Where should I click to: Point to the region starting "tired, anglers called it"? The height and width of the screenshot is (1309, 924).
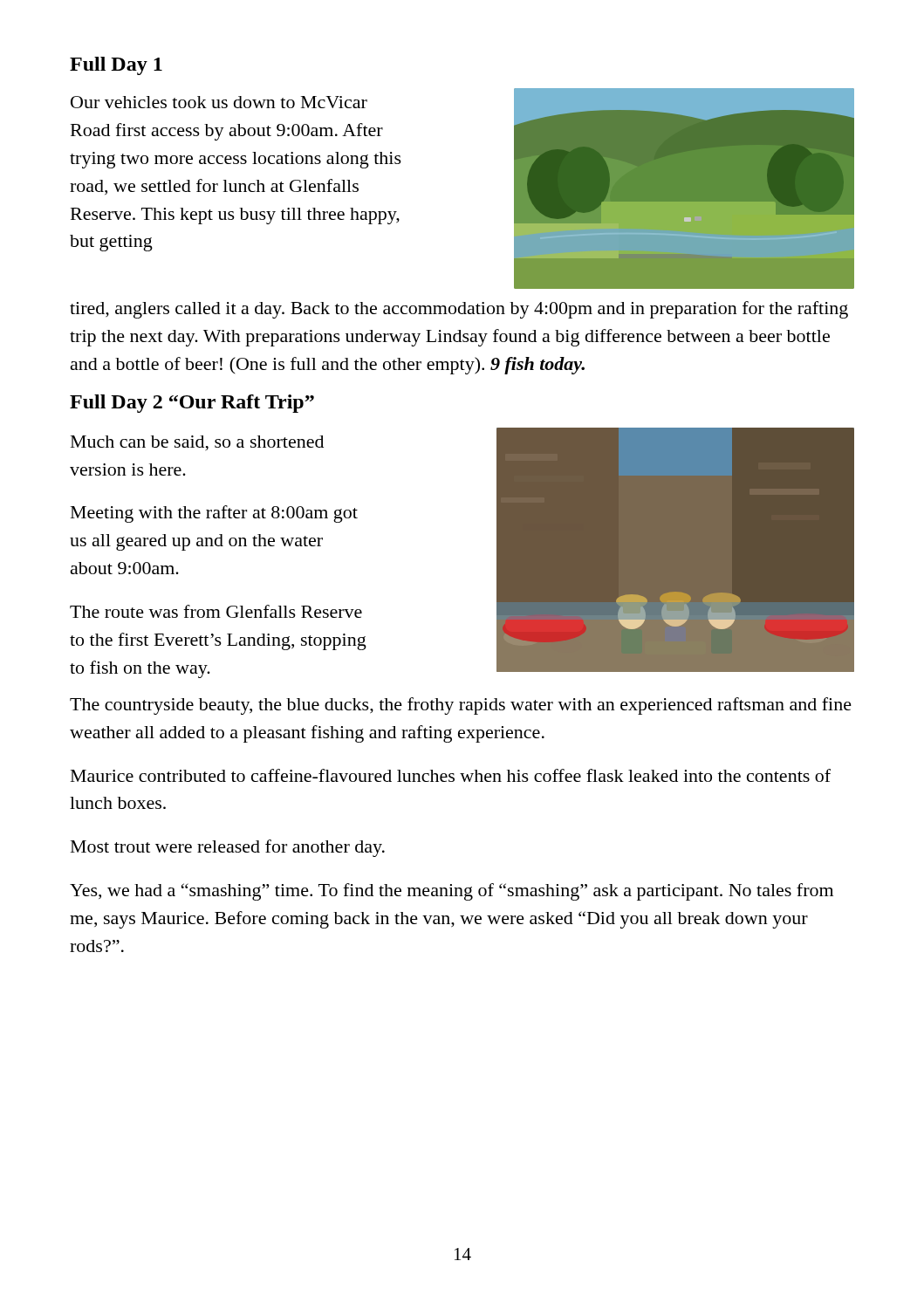tap(459, 335)
